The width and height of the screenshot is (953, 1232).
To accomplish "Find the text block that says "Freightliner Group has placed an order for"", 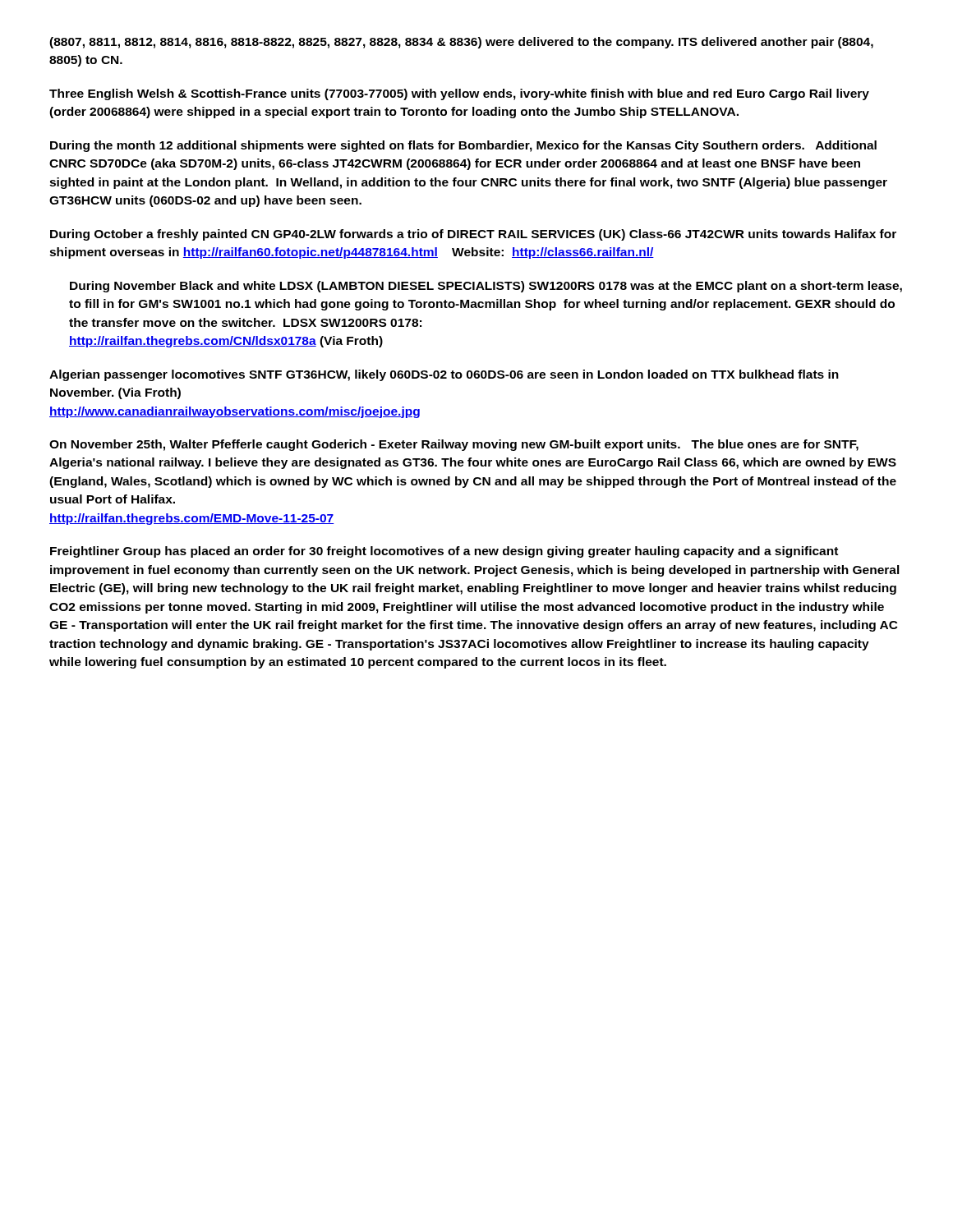I will coord(475,606).
